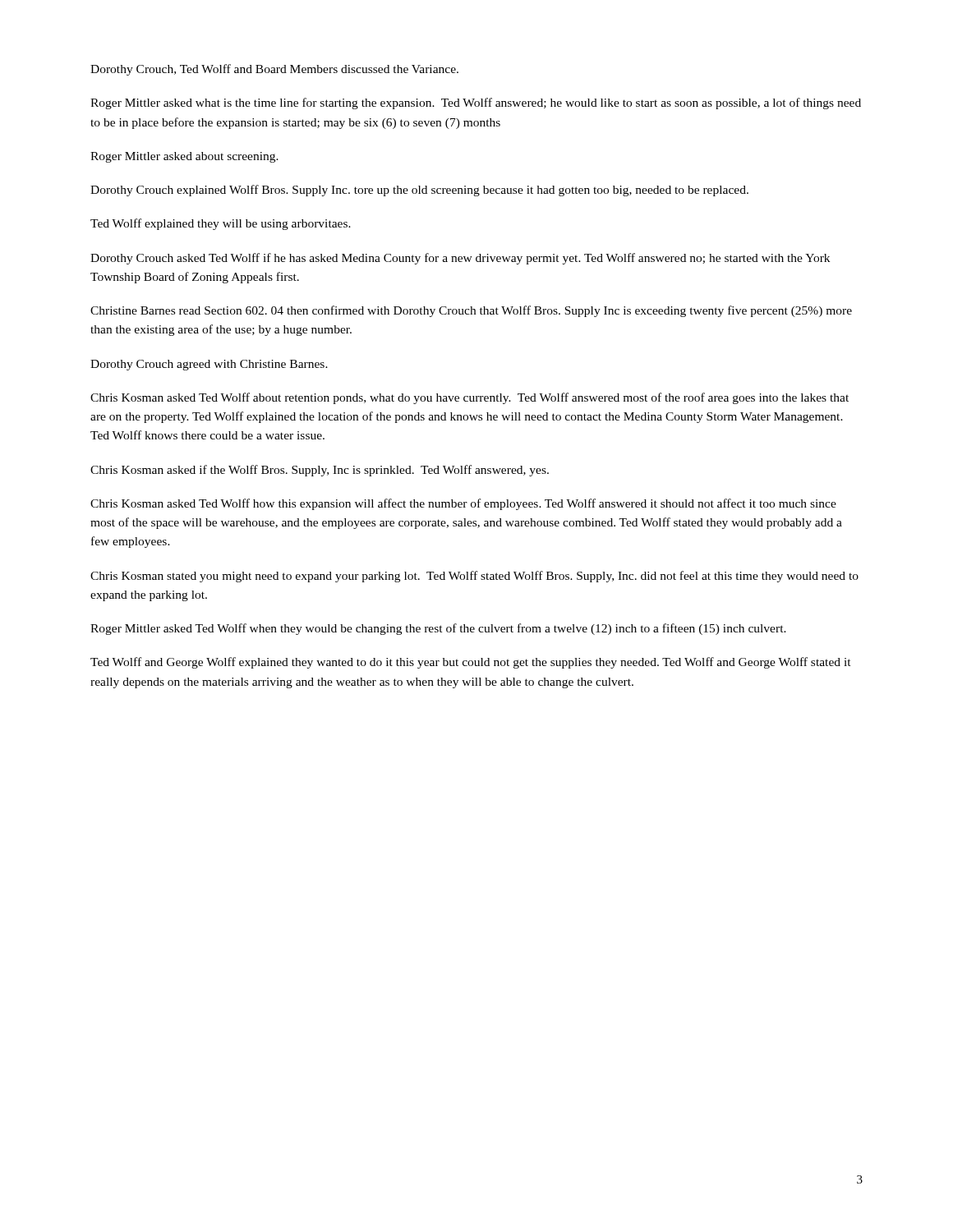Locate the text block that says "Dorothy Crouch explained Wolff Bros. Supply"
Screen dimensions: 1232x953
pos(420,189)
